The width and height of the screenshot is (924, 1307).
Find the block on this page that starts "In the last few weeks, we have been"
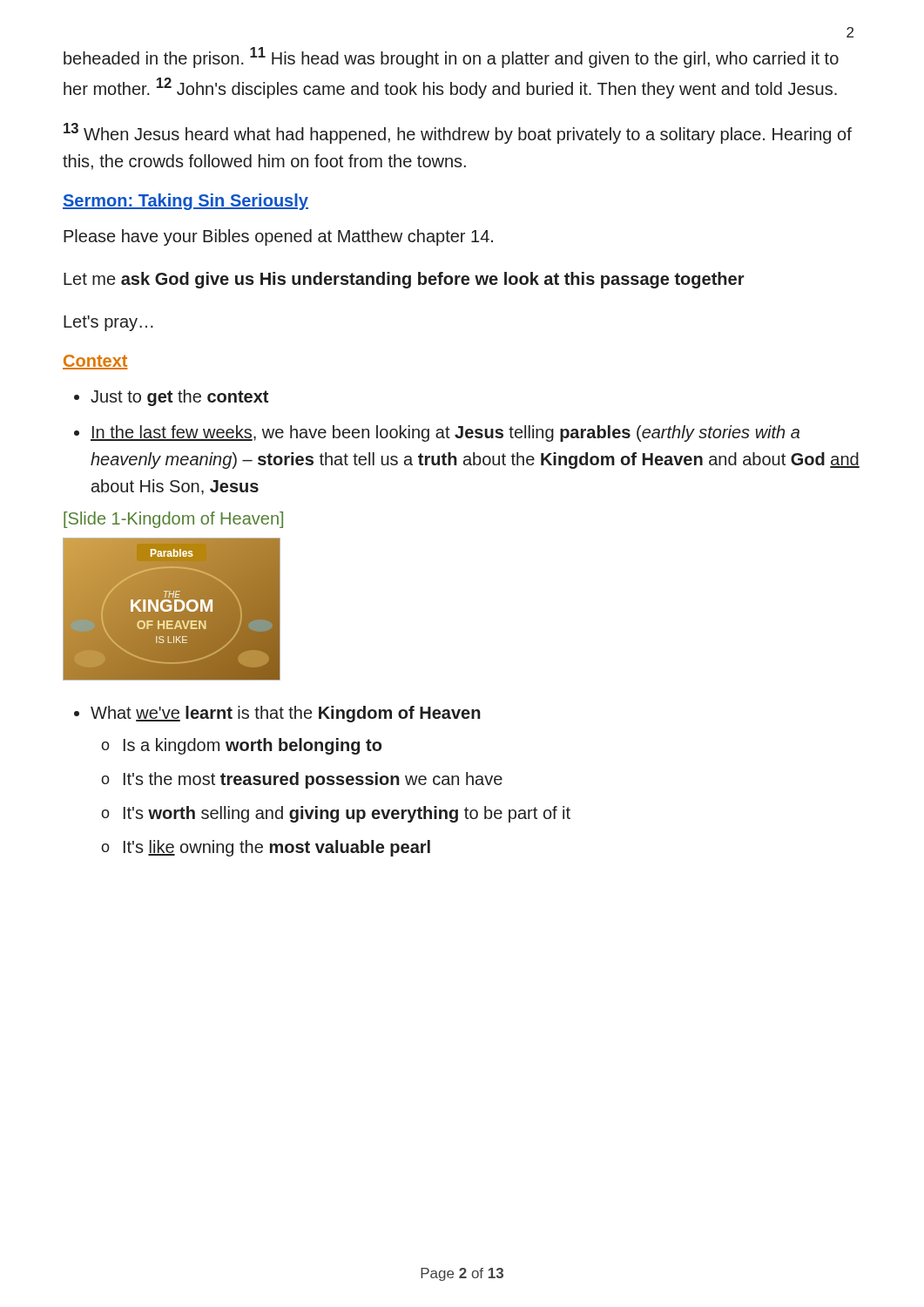point(475,459)
